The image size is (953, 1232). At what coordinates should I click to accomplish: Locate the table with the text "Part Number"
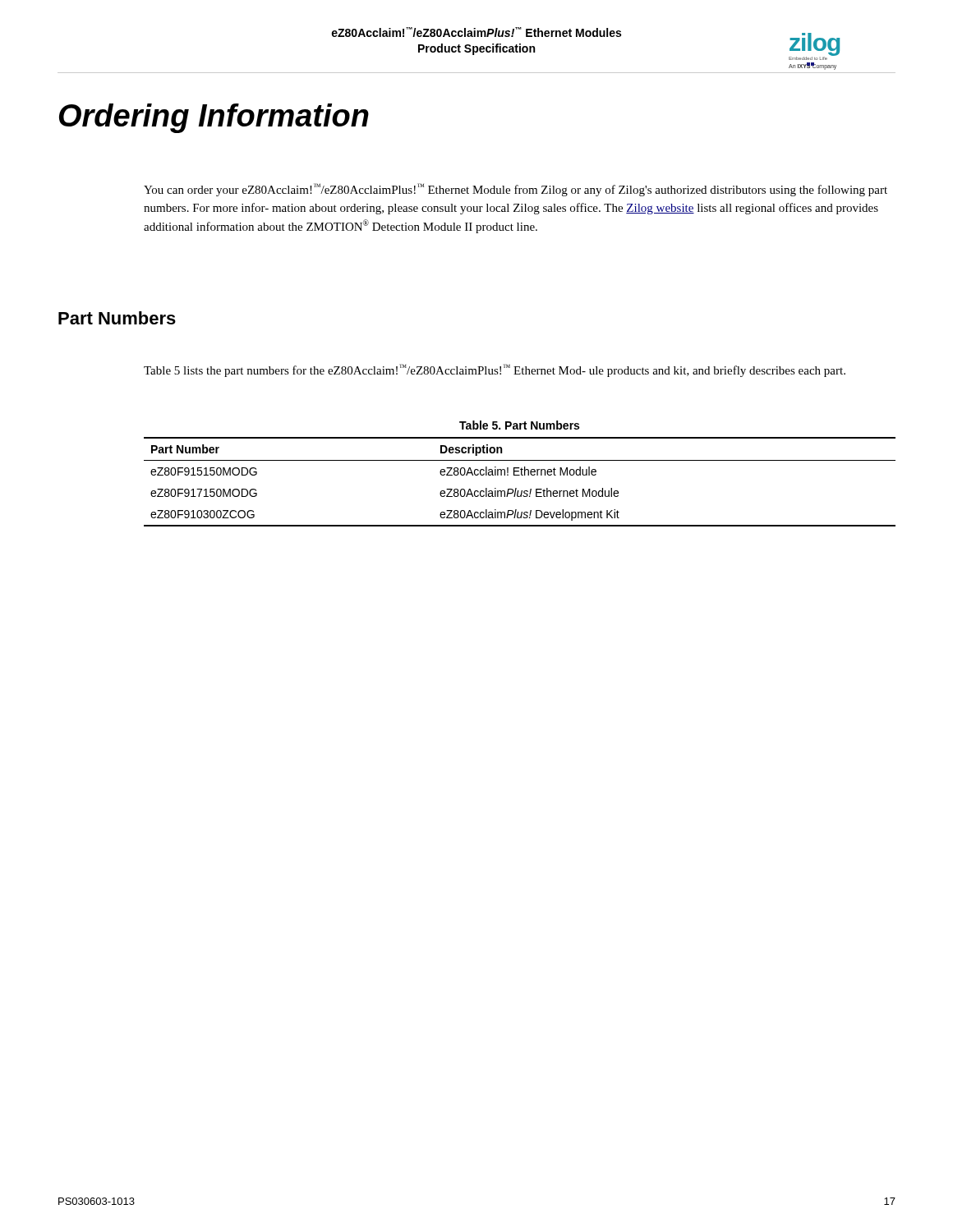(x=520, y=473)
